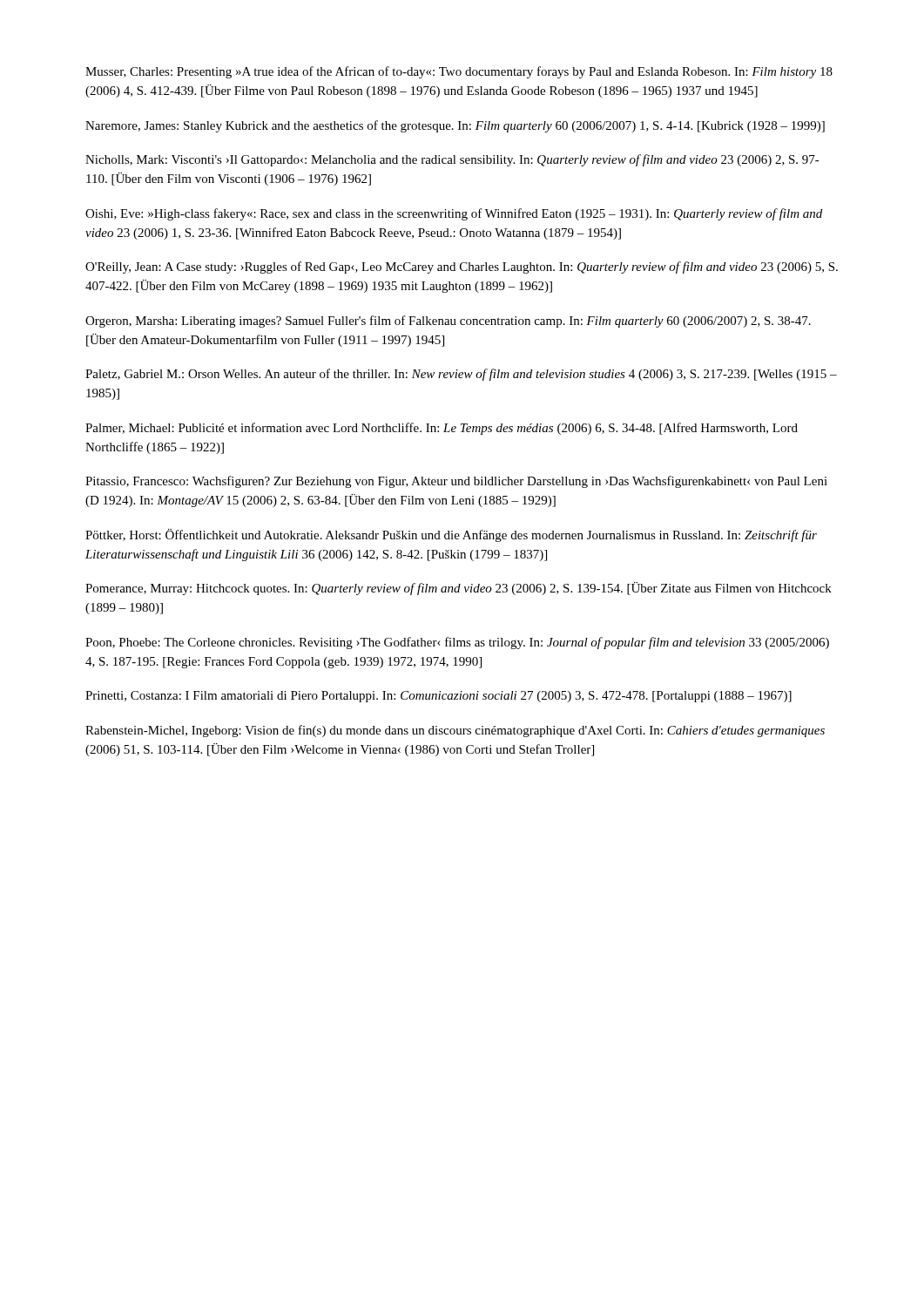The height and width of the screenshot is (1307, 924).
Task: Where is the passage that starts "Pomerance, Murray: Hitchcock"?
Action: 458,598
